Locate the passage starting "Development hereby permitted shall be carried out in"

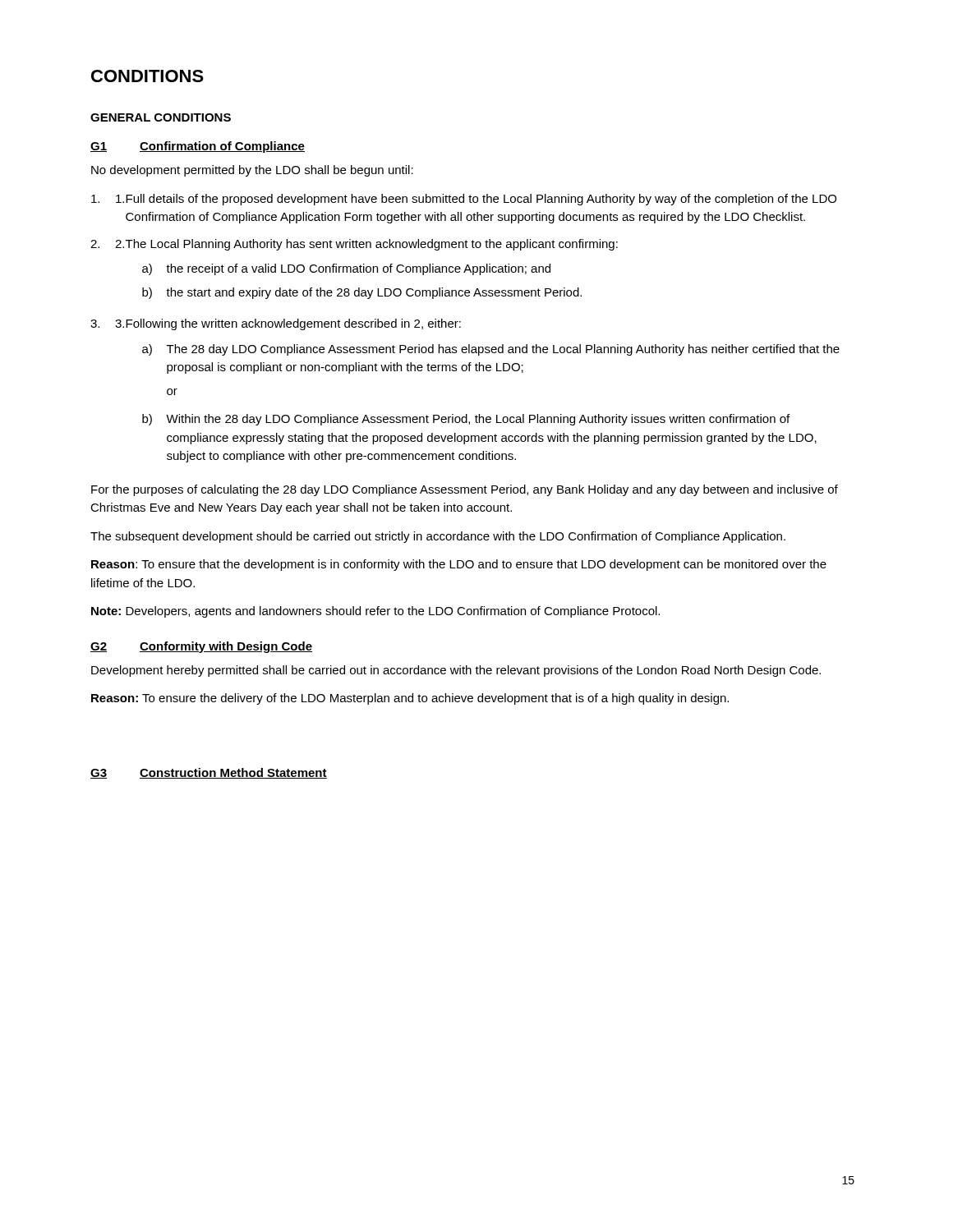(456, 669)
